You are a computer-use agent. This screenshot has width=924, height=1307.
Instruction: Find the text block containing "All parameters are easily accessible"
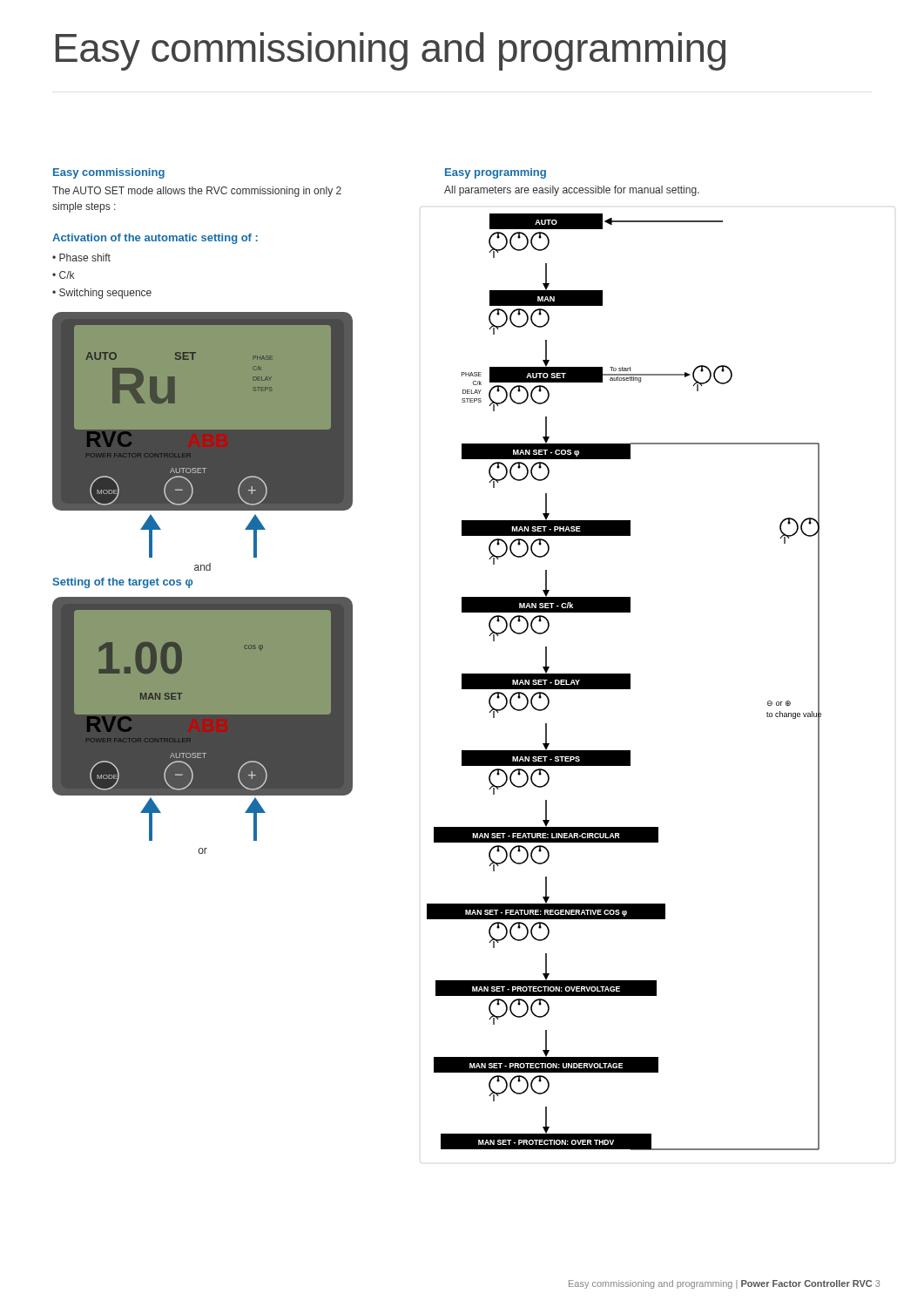572,190
